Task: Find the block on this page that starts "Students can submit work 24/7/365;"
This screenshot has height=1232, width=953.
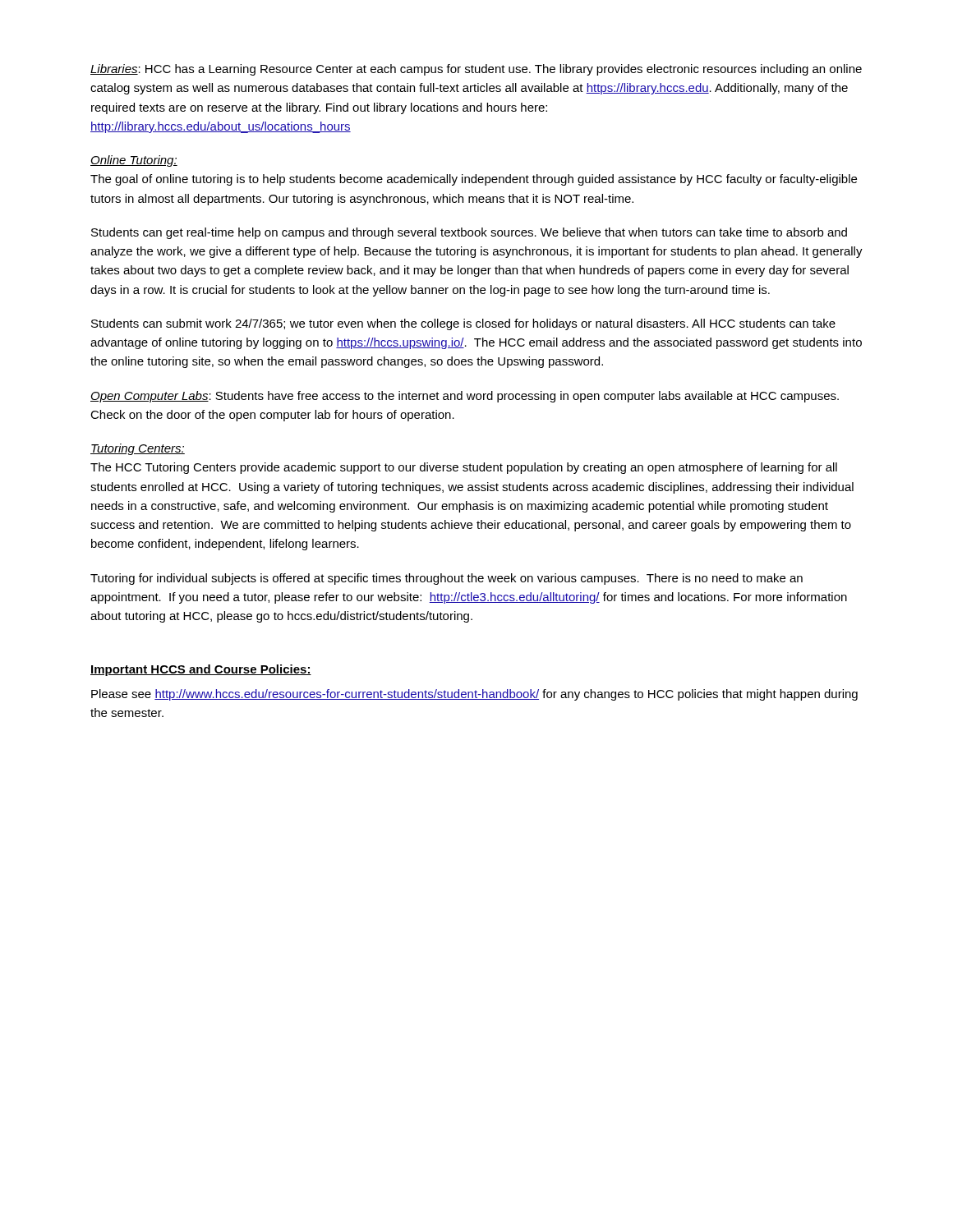Action: click(476, 342)
